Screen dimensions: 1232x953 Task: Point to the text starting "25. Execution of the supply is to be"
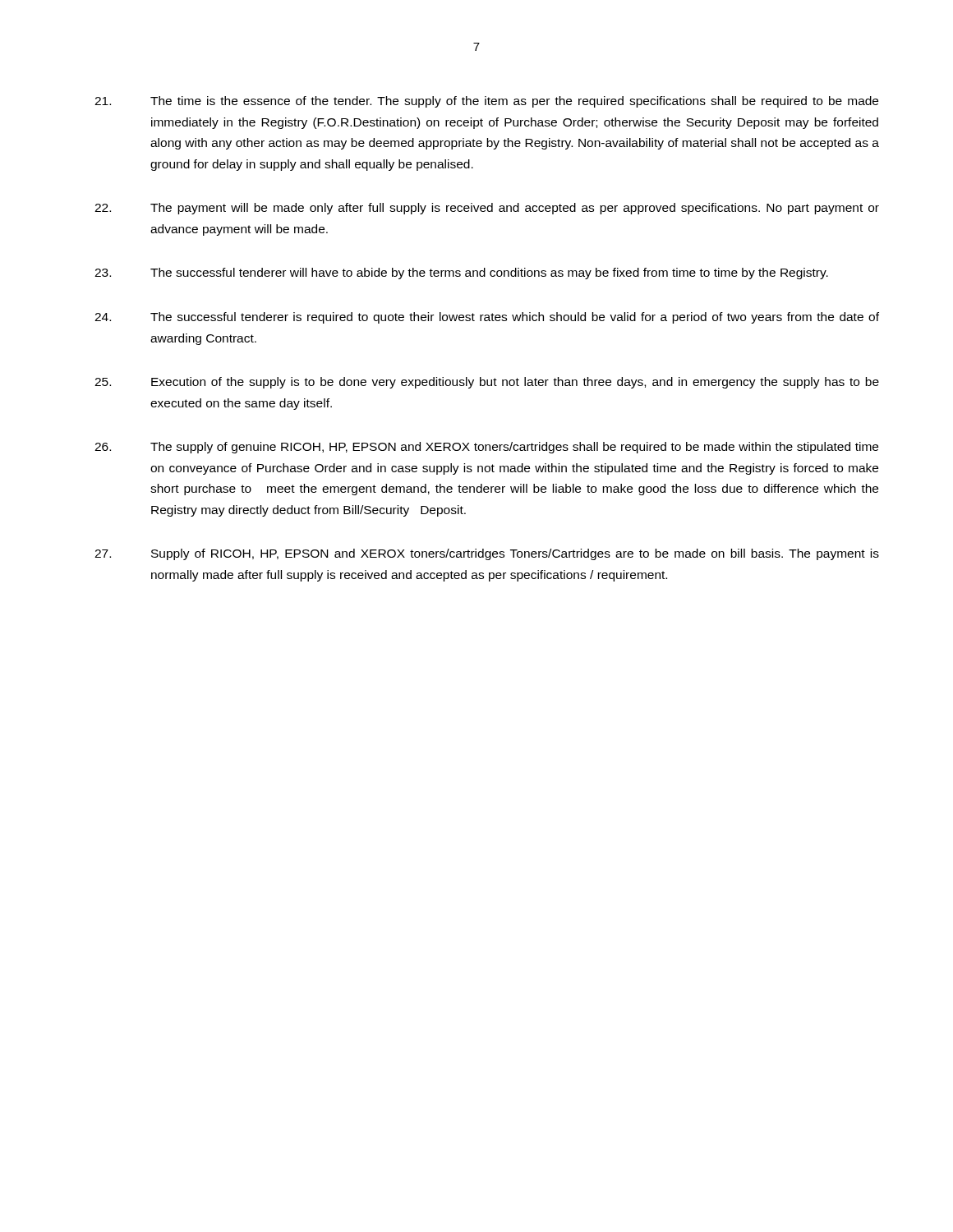click(x=487, y=392)
